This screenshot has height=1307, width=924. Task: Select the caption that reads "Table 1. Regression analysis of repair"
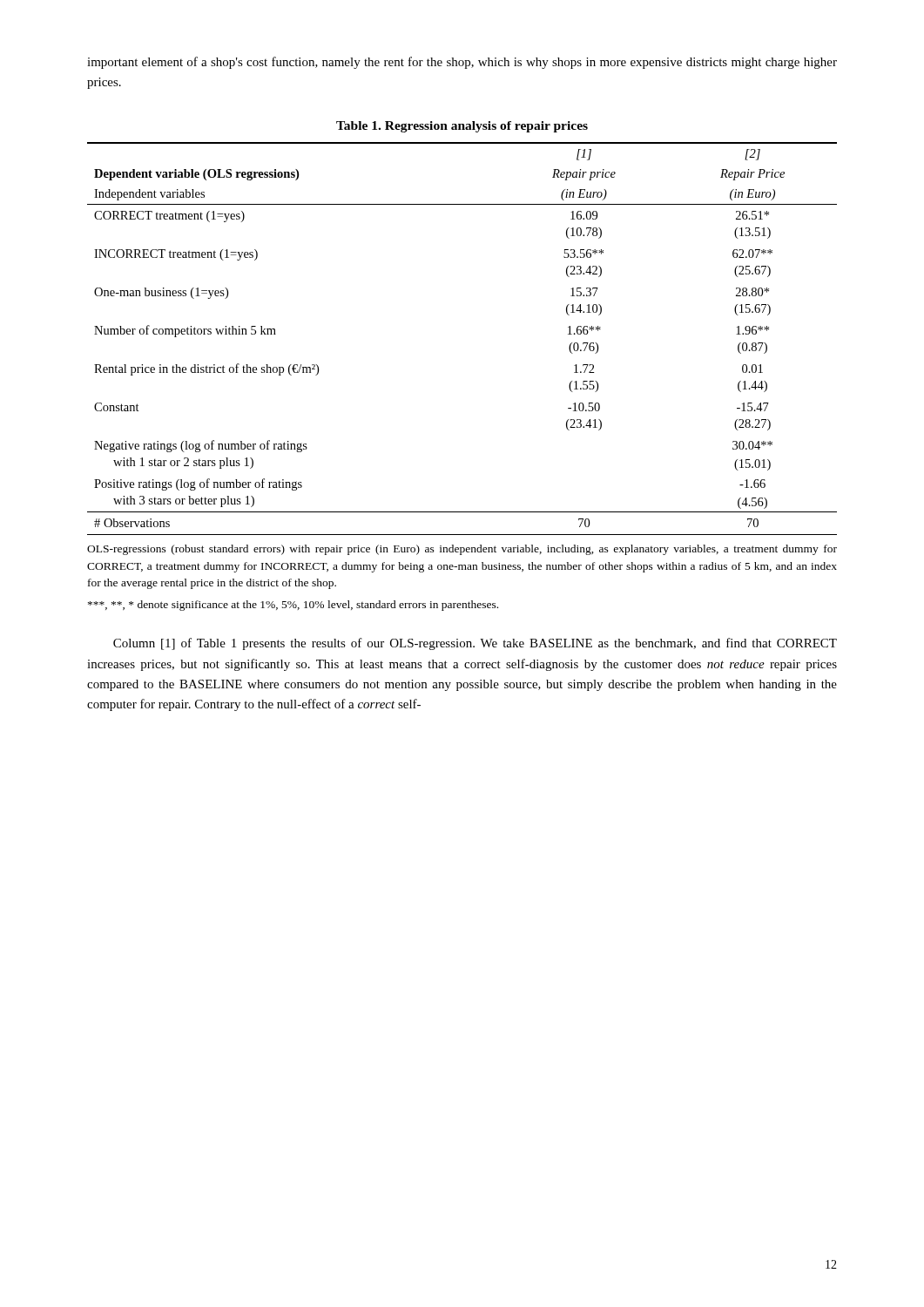(x=462, y=125)
